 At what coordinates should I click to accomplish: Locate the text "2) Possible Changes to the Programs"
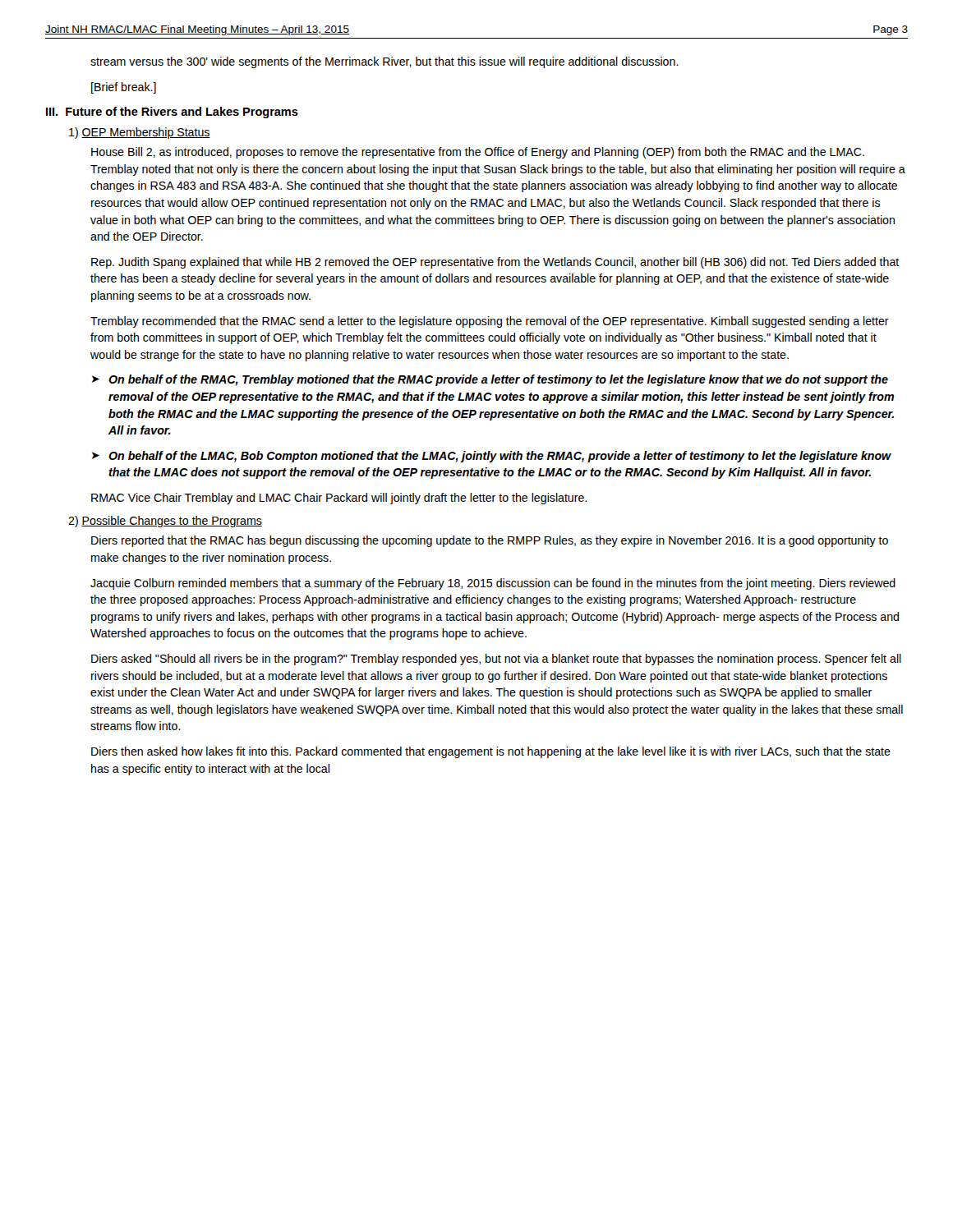165,521
